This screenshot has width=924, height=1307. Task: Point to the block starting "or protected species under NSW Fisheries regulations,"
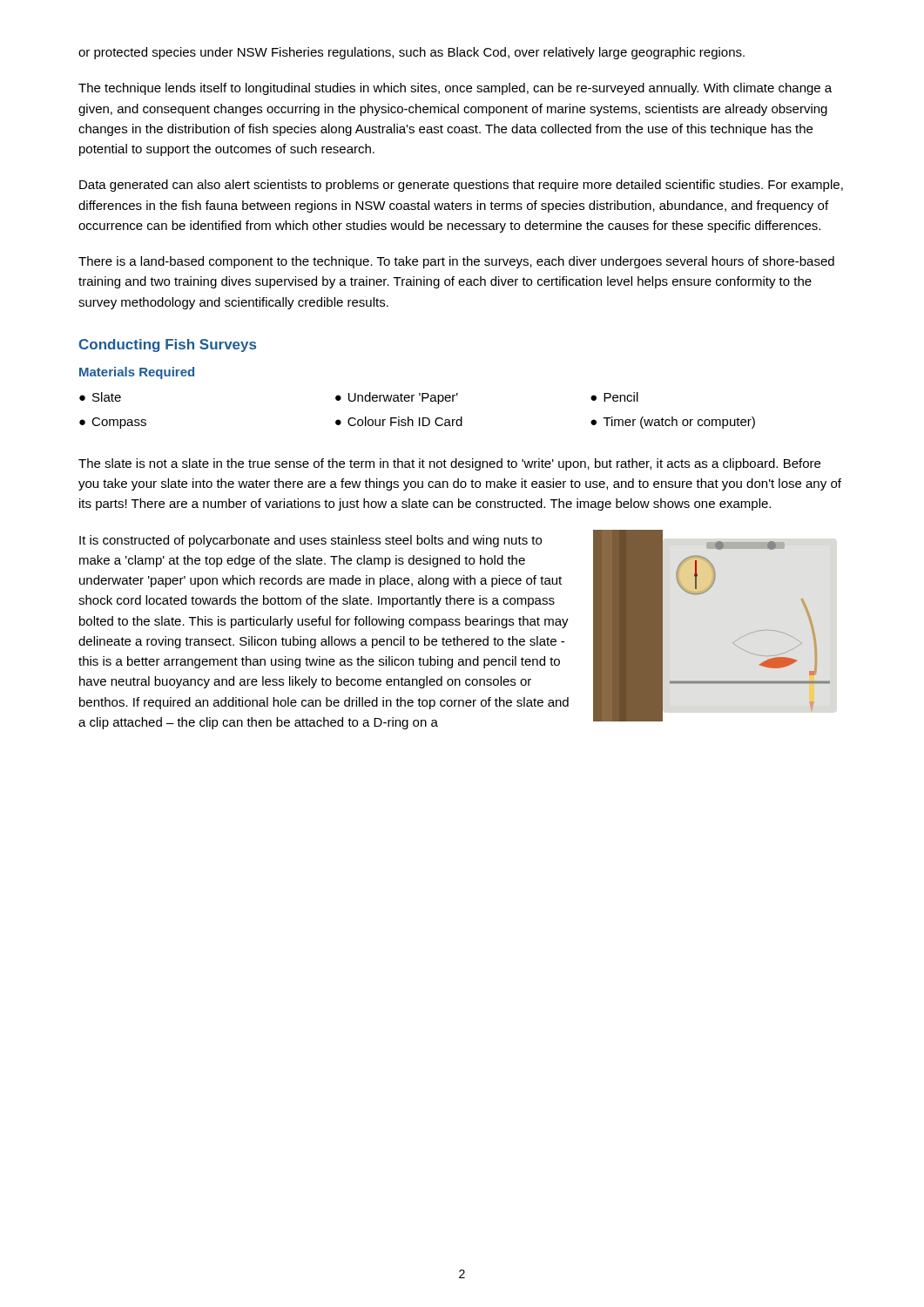(462, 177)
